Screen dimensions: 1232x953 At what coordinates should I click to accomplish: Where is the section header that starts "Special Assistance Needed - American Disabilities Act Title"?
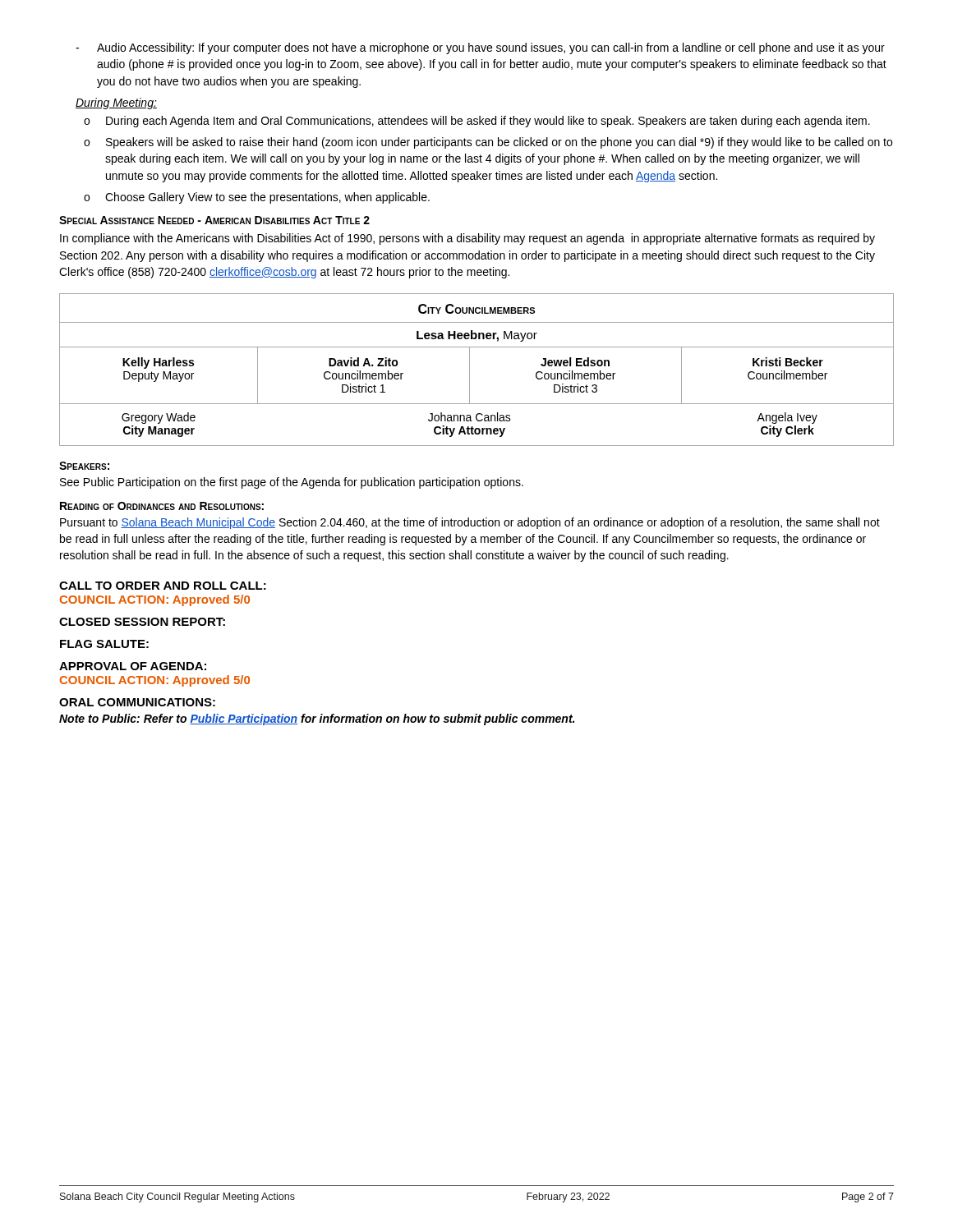click(x=214, y=220)
